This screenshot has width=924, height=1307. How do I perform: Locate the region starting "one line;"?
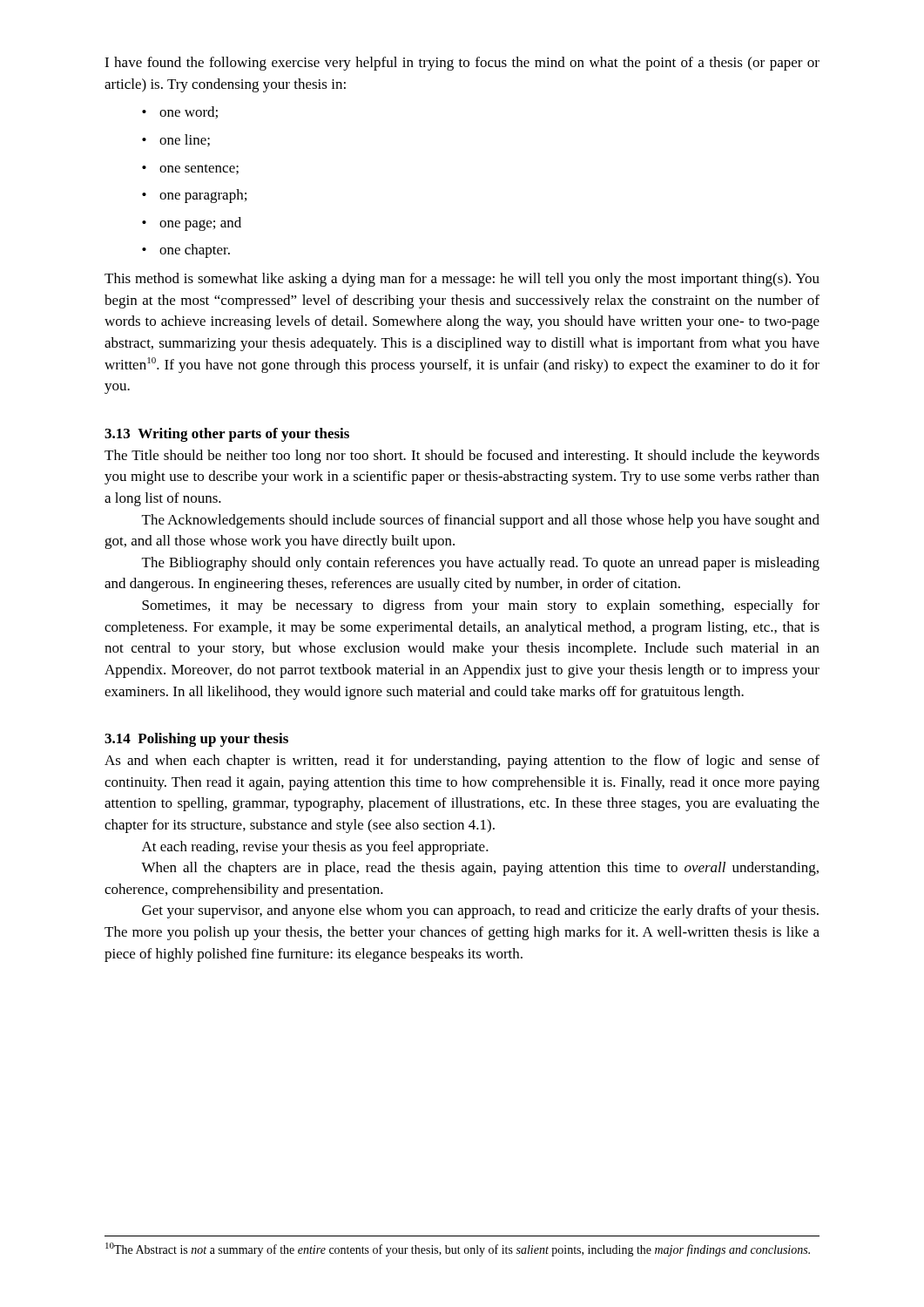[185, 140]
